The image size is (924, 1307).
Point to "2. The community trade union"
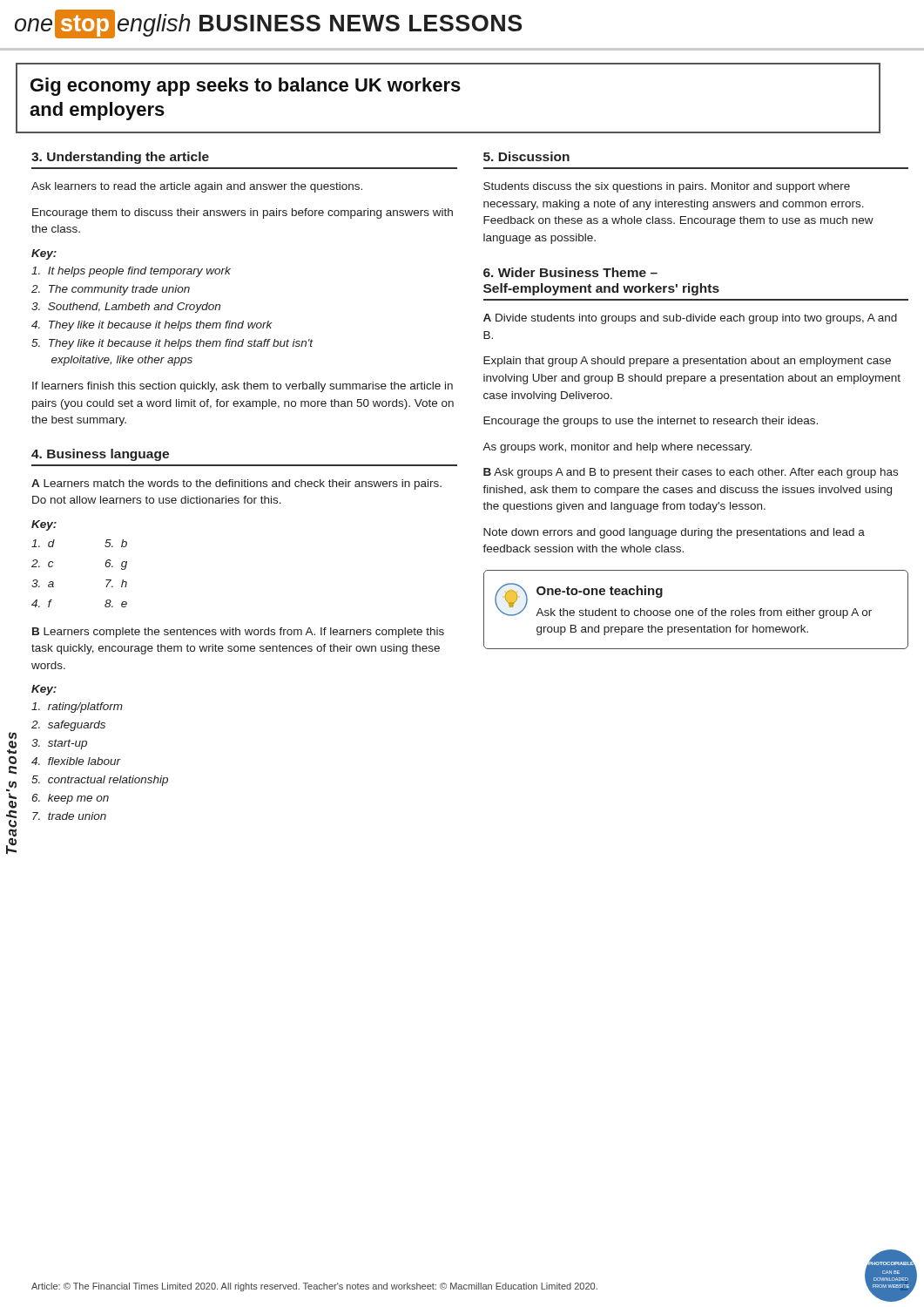point(111,288)
